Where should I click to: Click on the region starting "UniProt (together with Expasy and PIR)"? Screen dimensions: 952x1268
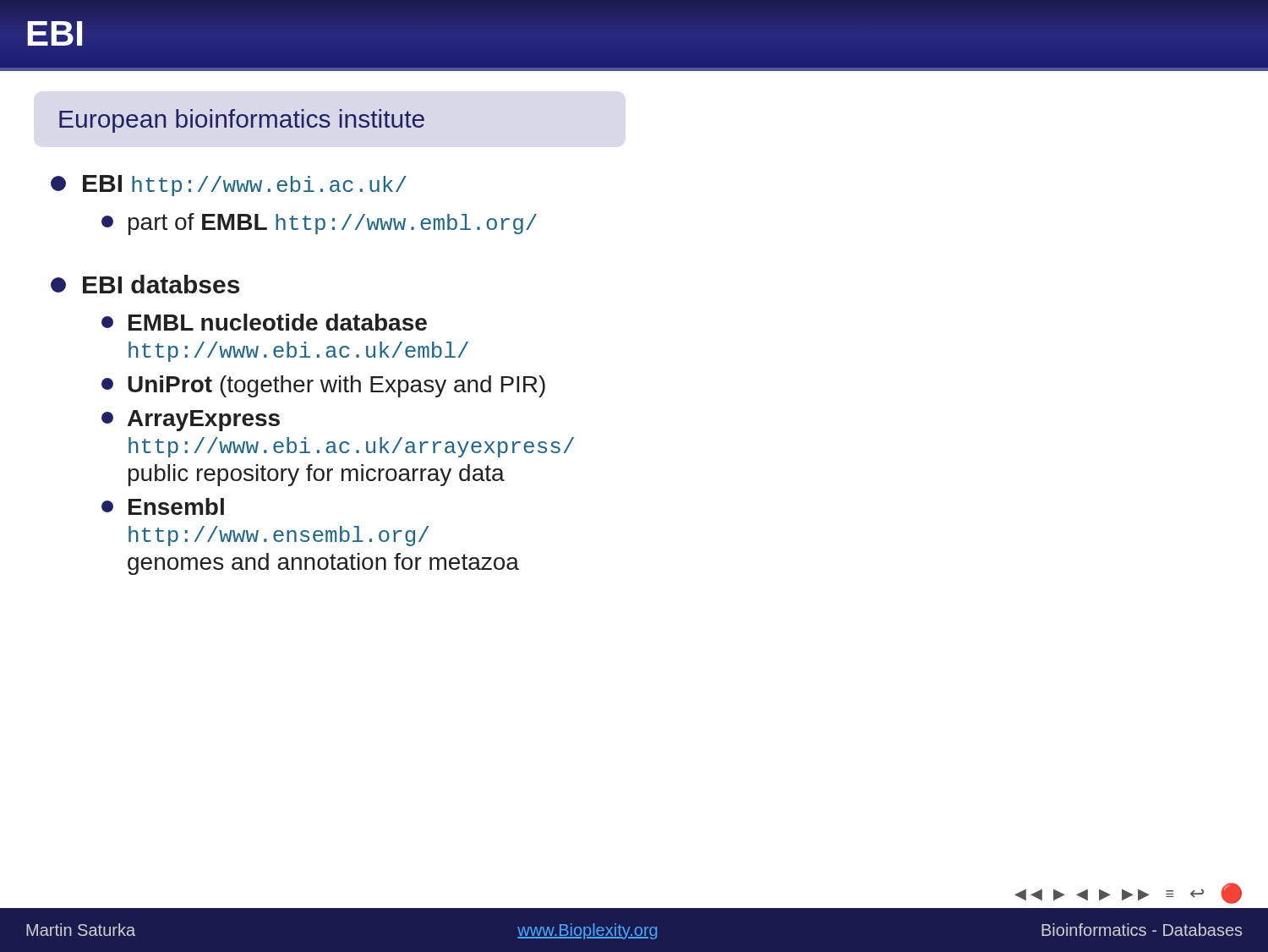(324, 385)
